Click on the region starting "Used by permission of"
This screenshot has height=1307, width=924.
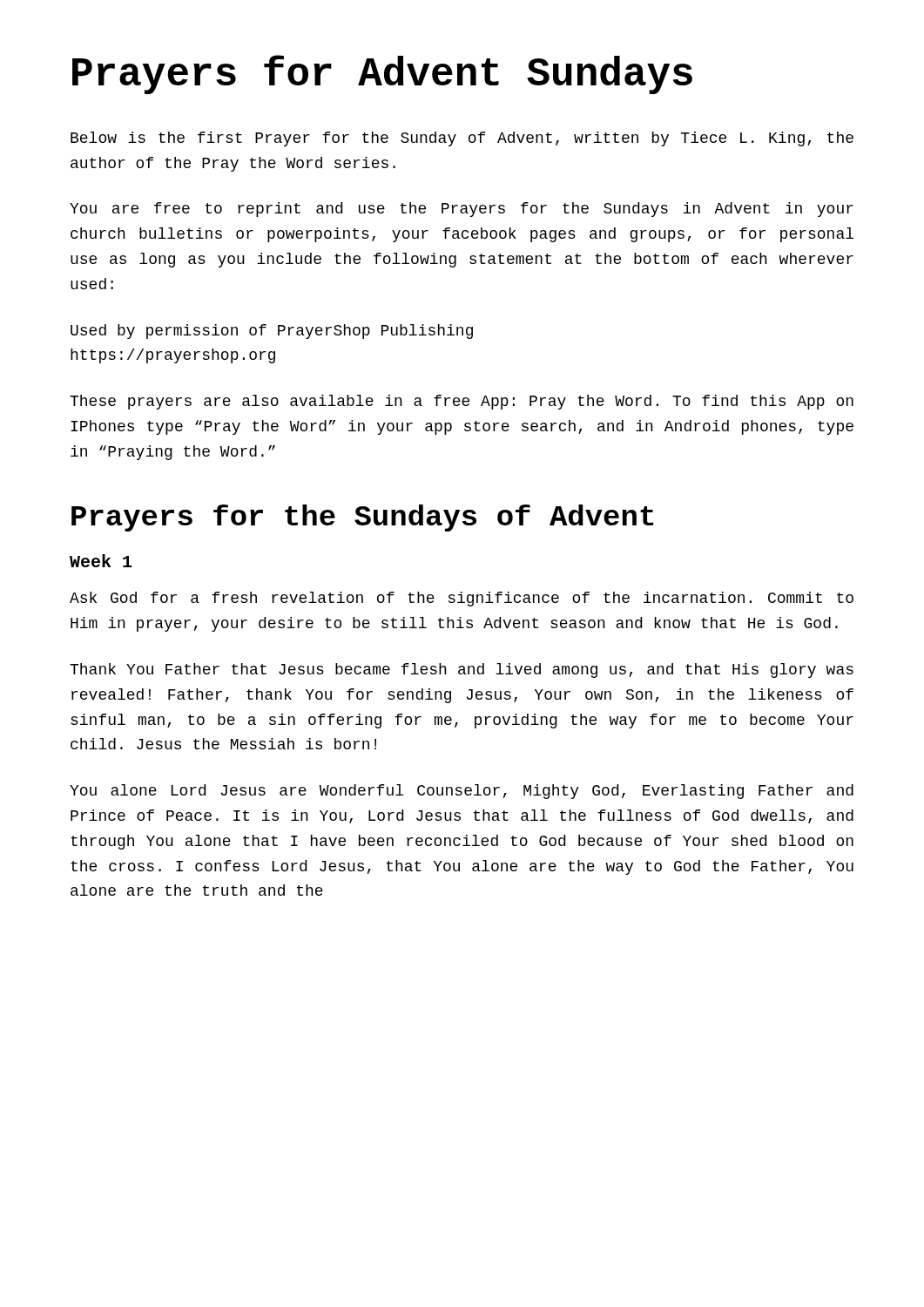(462, 344)
